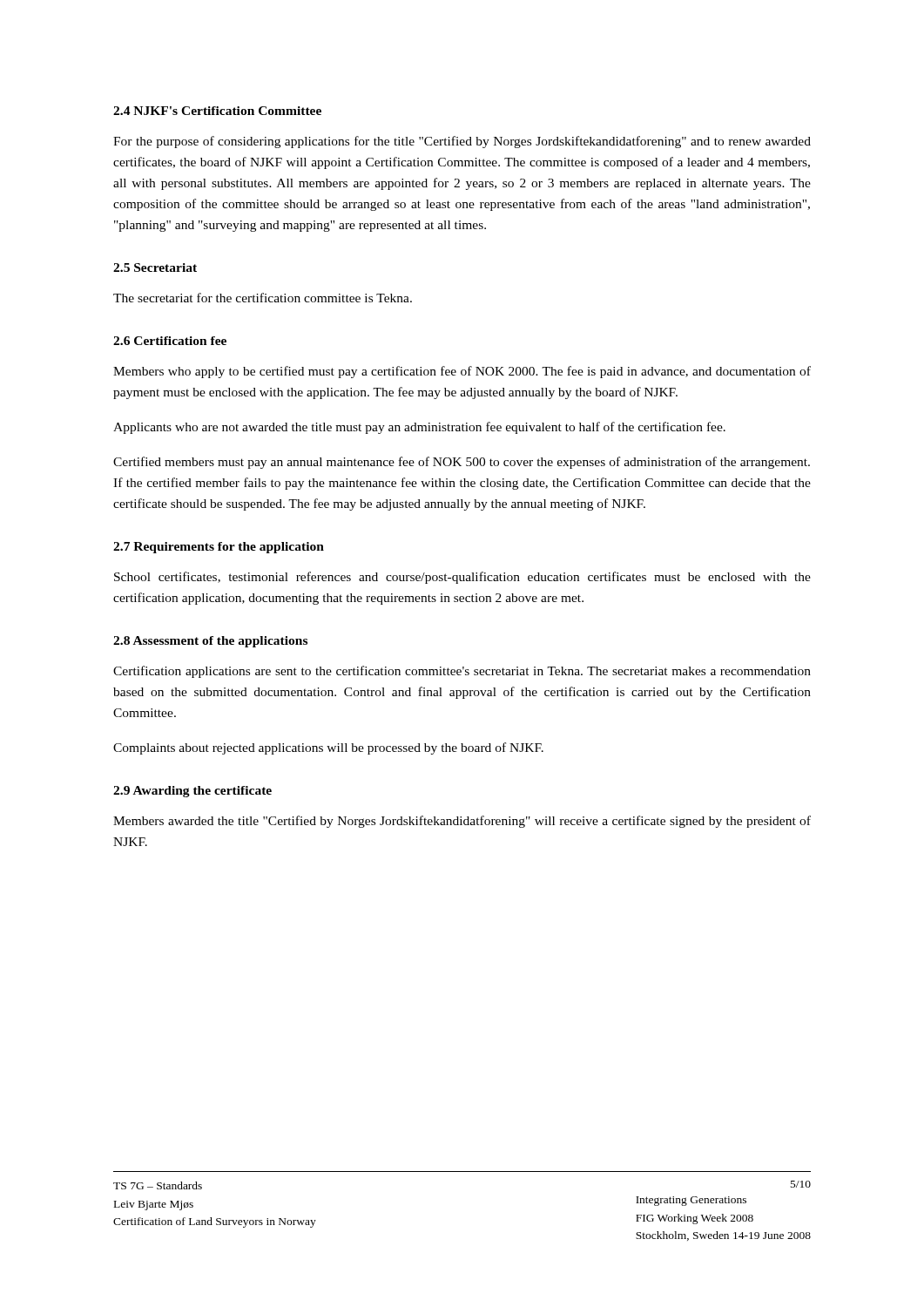Click where it says "2.5 Secretariat"
The width and height of the screenshot is (924, 1307).
coord(155,267)
